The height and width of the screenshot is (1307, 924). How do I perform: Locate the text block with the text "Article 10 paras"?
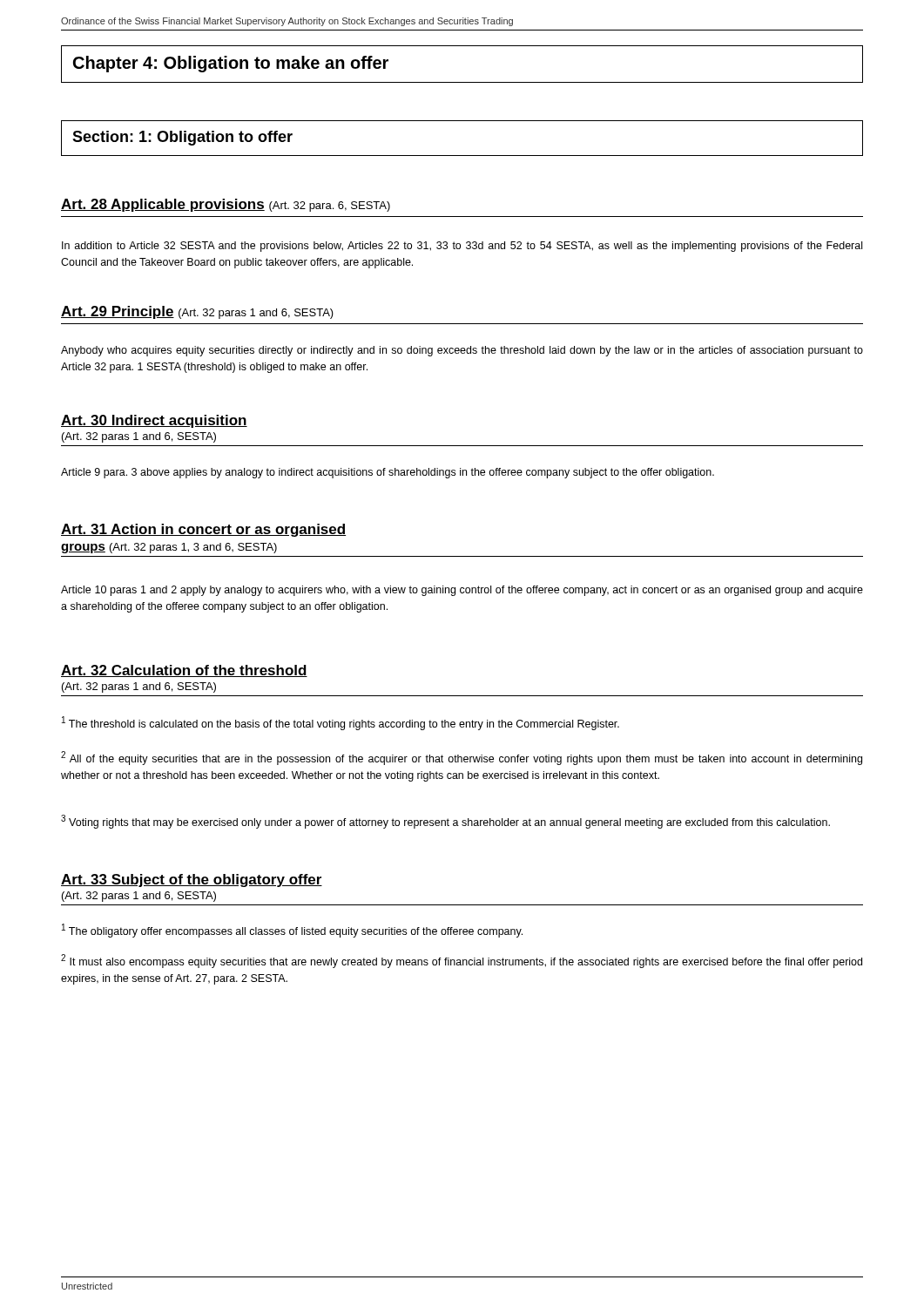point(462,598)
